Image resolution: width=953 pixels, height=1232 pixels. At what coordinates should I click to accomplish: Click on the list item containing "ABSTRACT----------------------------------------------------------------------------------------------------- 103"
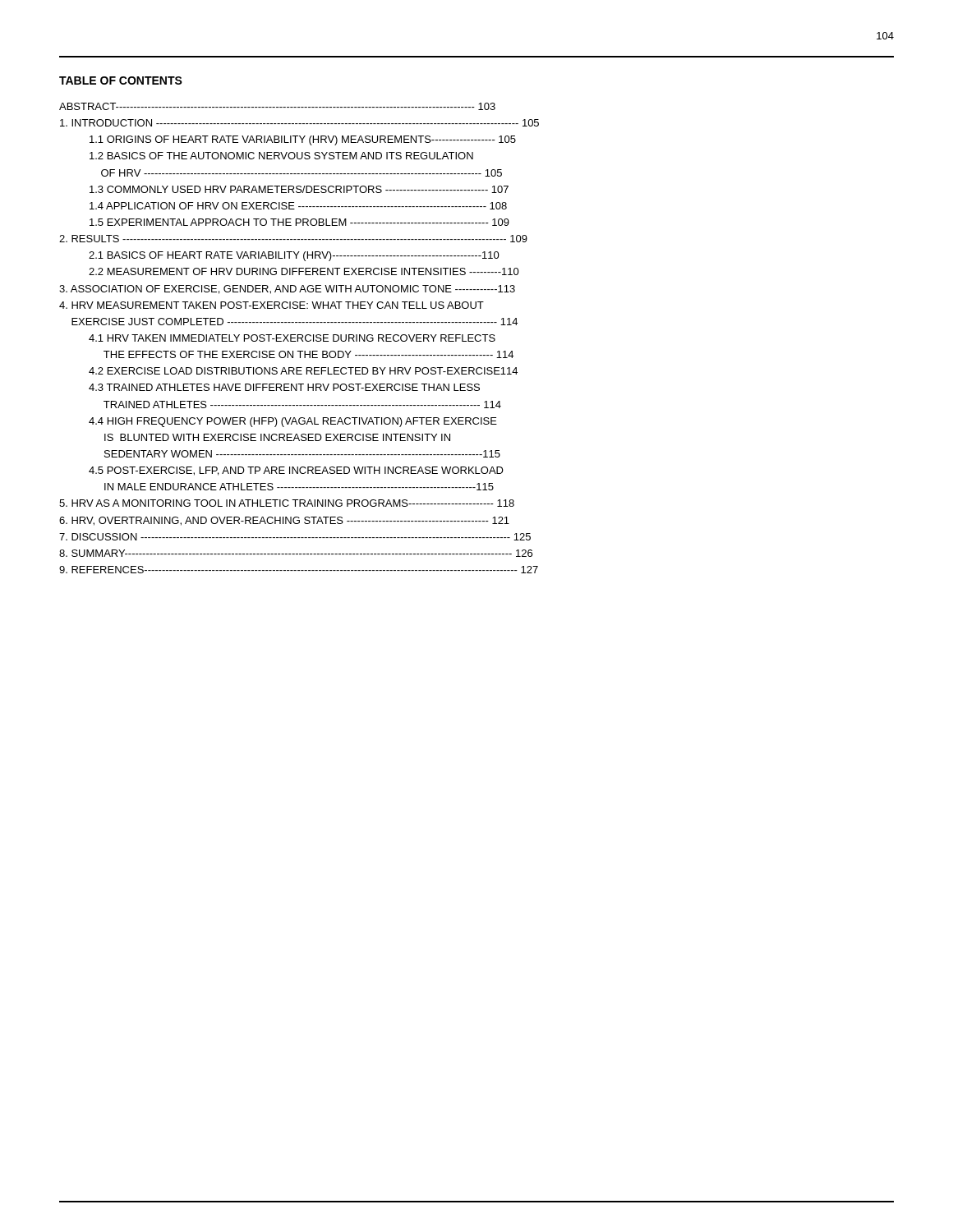pos(476,107)
